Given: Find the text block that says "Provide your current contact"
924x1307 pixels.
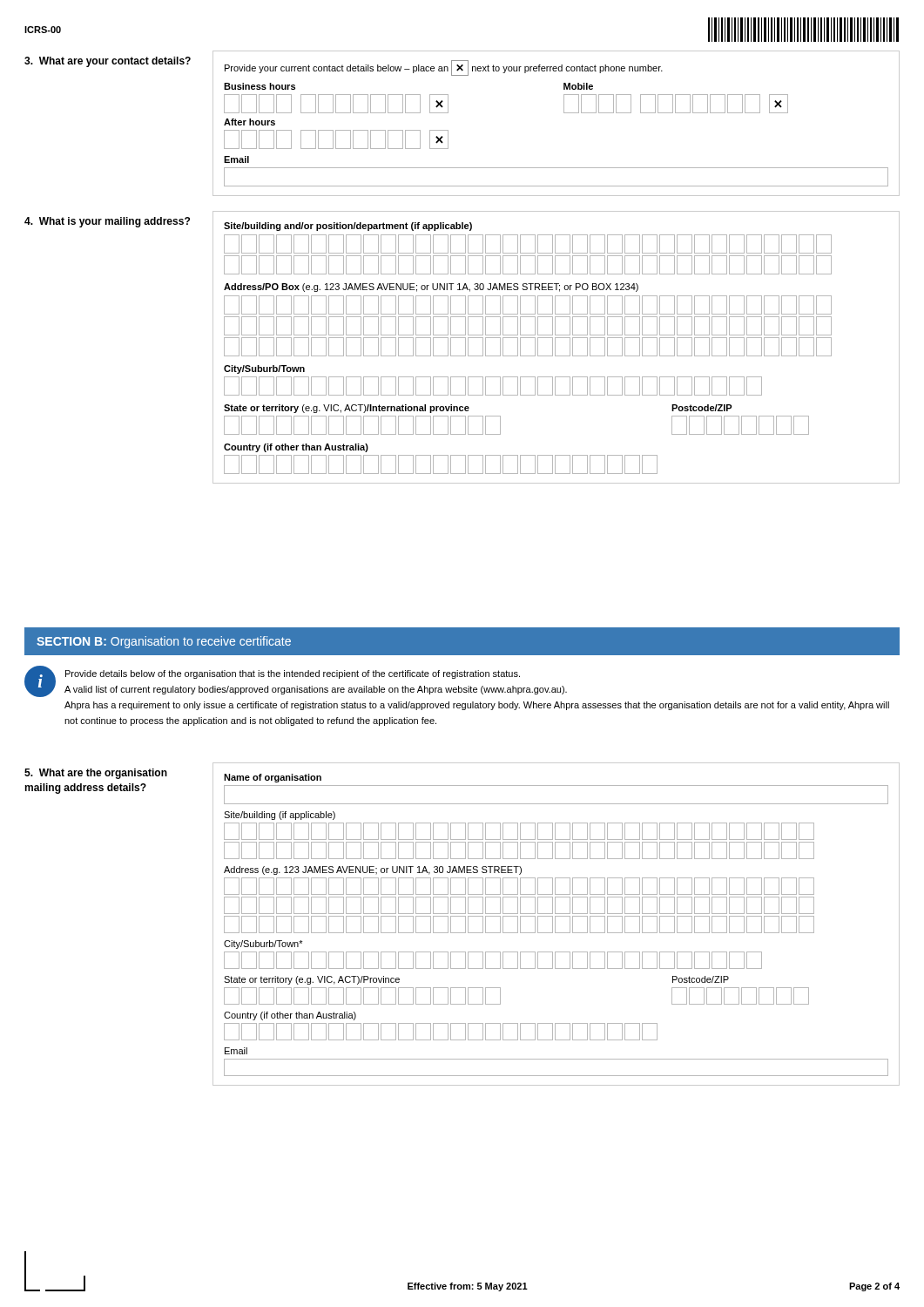Looking at the screenshot, I should pyautogui.click(x=444, y=68).
